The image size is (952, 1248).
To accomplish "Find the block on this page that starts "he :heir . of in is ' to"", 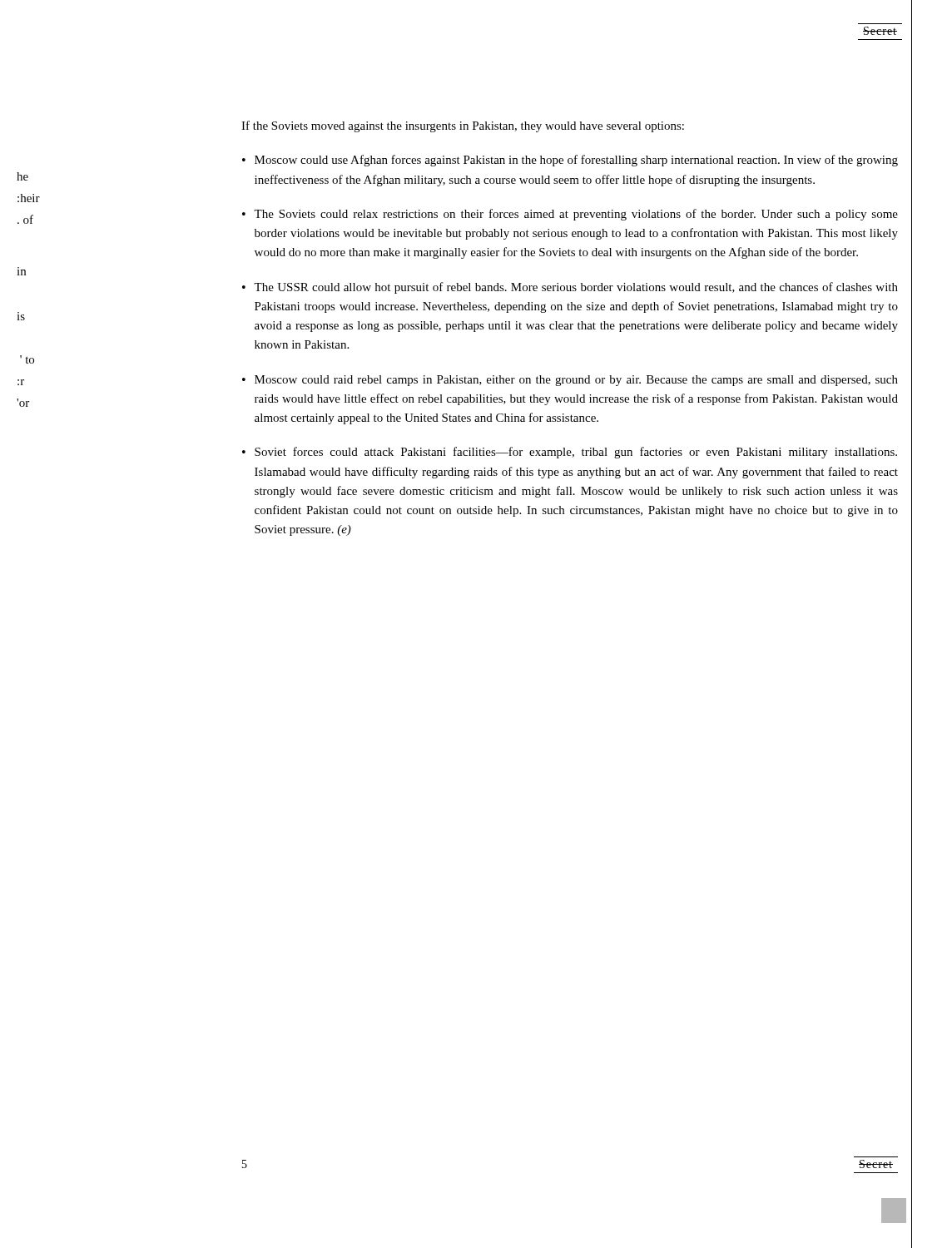I will pyautogui.click(x=22, y=176).
